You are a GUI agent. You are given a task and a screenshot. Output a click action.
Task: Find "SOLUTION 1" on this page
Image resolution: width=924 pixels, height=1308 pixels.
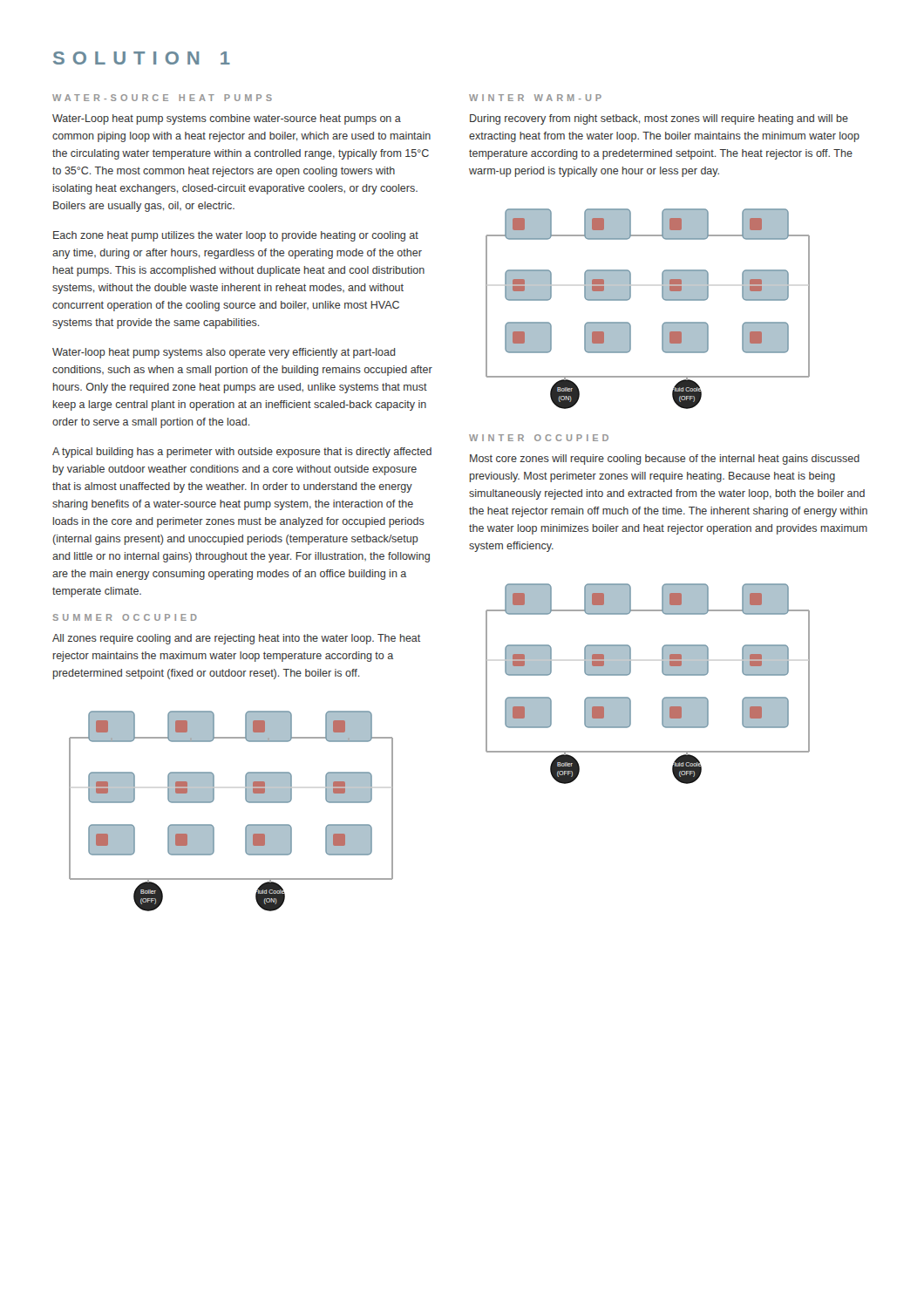tap(145, 58)
